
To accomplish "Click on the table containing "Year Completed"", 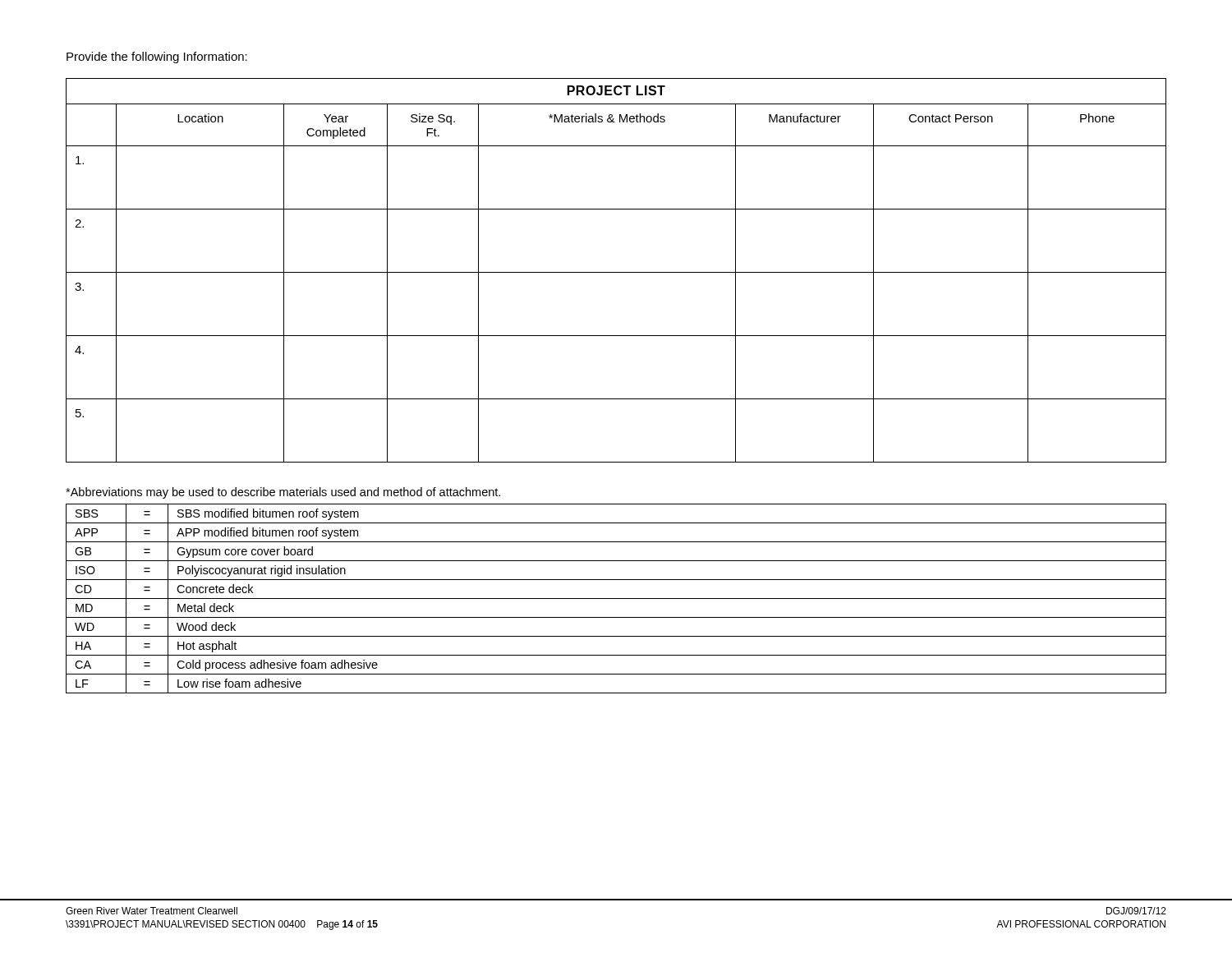I will tap(616, 270).
